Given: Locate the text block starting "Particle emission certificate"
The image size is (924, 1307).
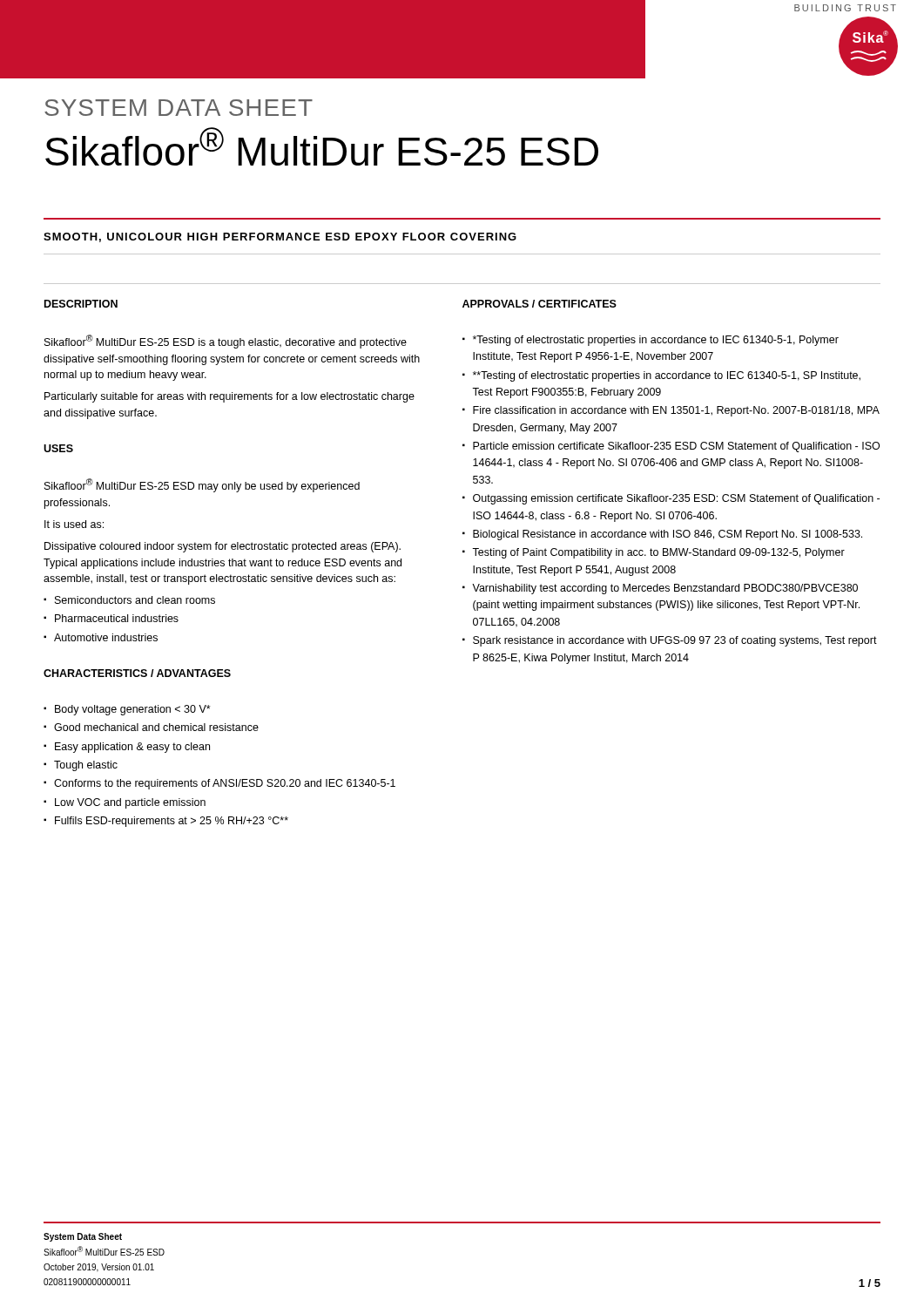Looking at the screenshot, I should 676,463.
